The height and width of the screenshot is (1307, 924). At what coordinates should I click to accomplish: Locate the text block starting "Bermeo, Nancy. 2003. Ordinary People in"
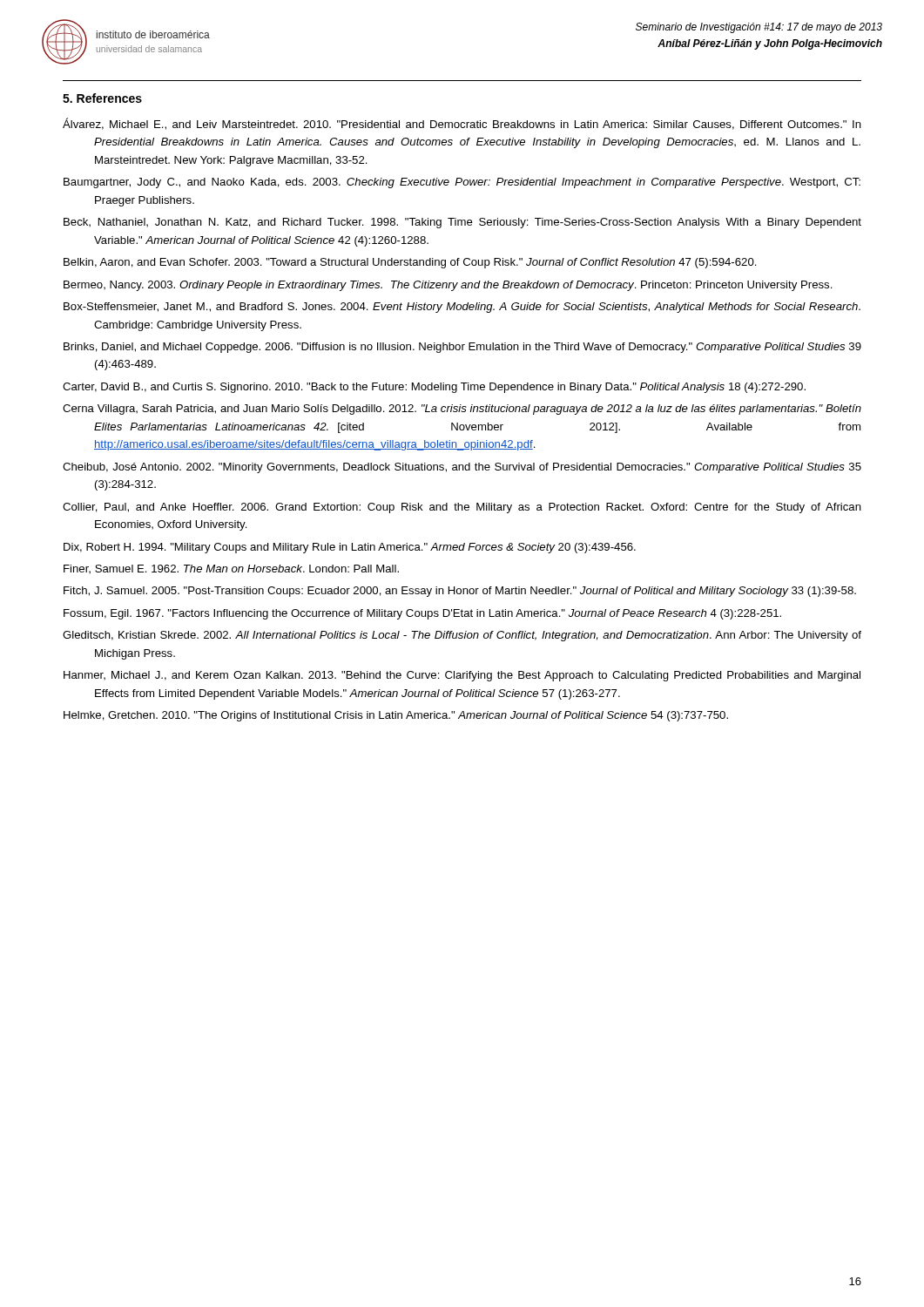(x=448, y=284)
